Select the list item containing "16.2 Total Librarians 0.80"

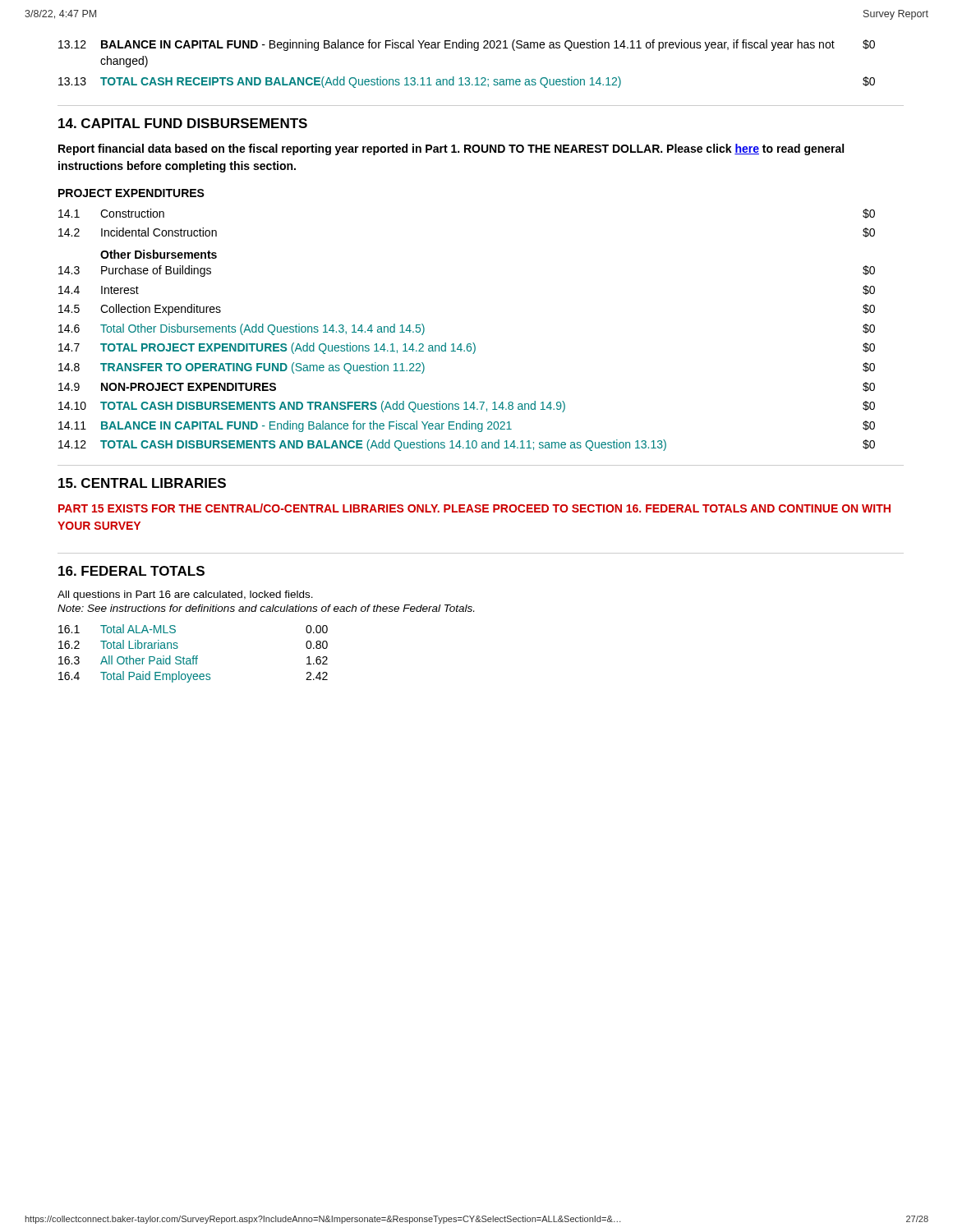(193, 645)
